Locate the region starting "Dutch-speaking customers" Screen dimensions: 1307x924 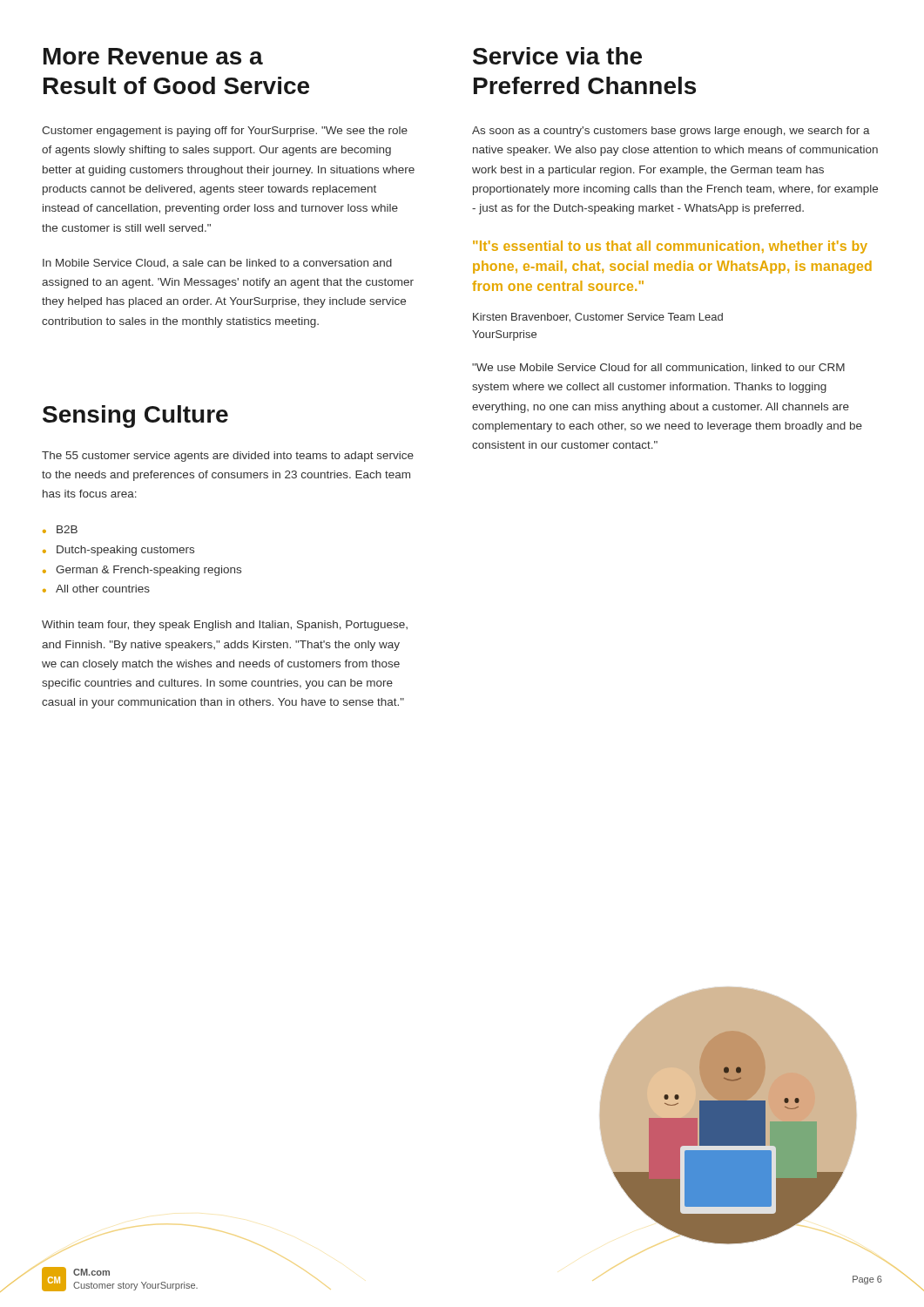pos(125,549)
